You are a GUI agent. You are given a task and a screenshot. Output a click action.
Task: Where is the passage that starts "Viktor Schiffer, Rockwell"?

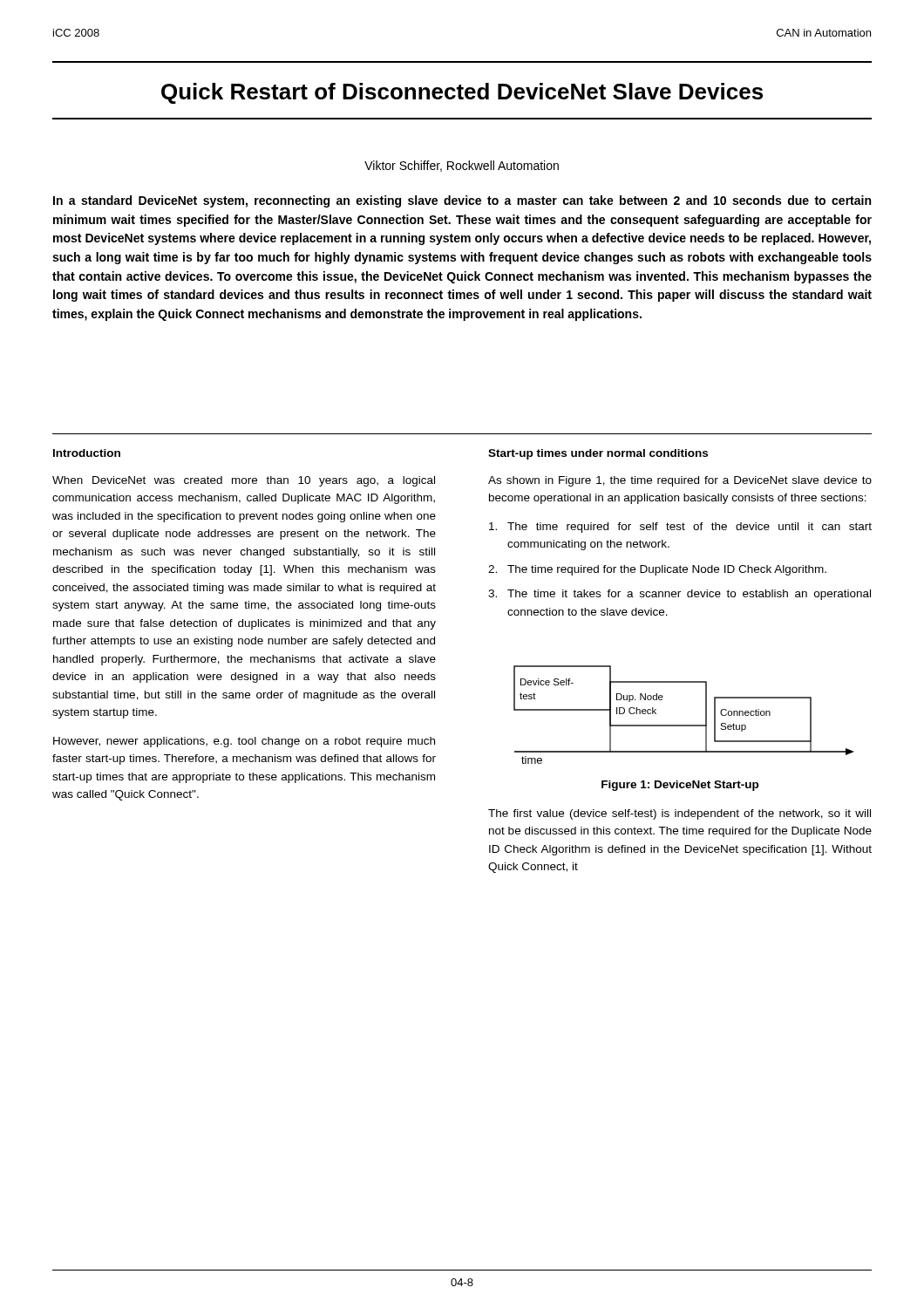(462, 166)
